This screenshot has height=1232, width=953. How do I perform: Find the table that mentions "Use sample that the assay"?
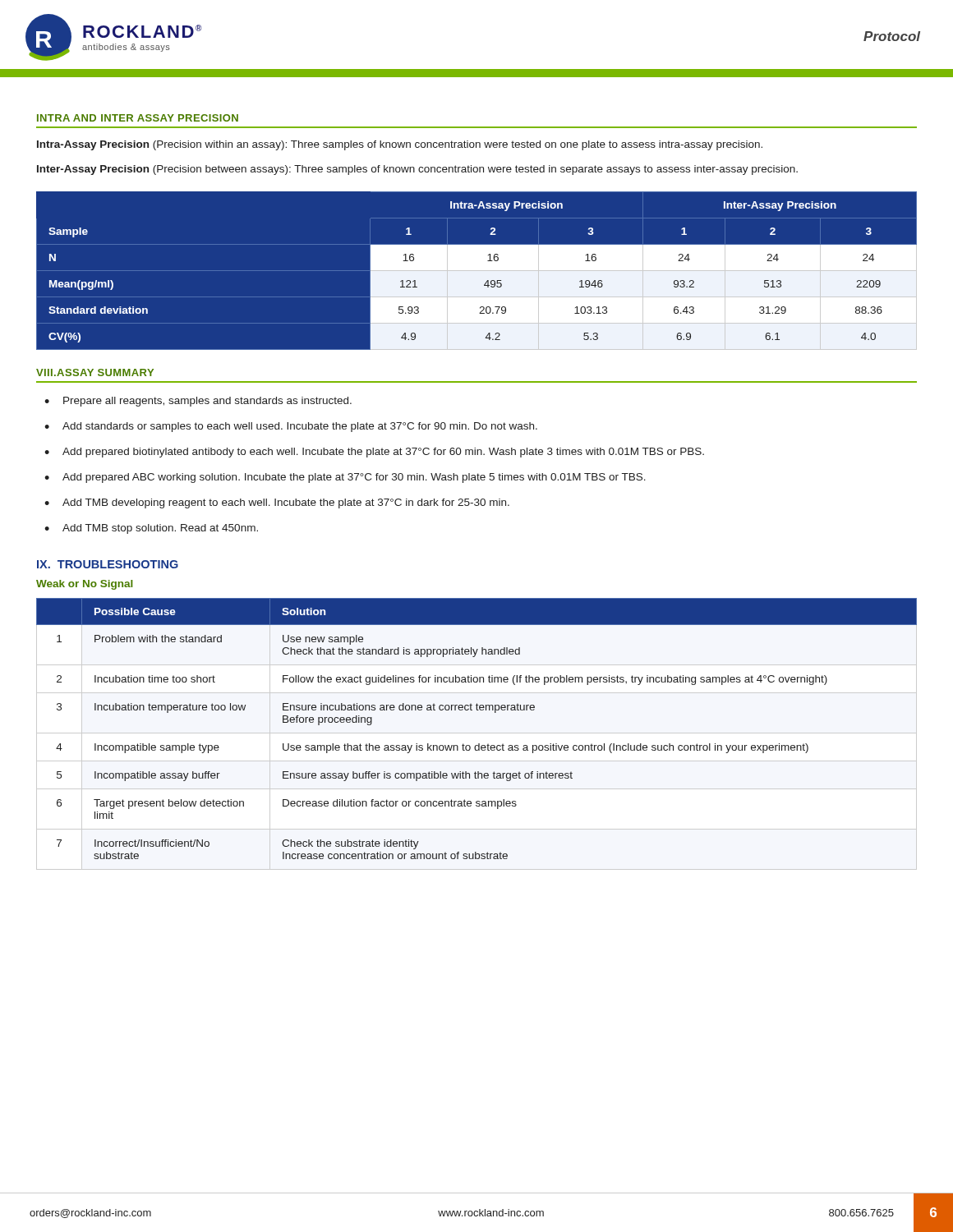(476, 734)
